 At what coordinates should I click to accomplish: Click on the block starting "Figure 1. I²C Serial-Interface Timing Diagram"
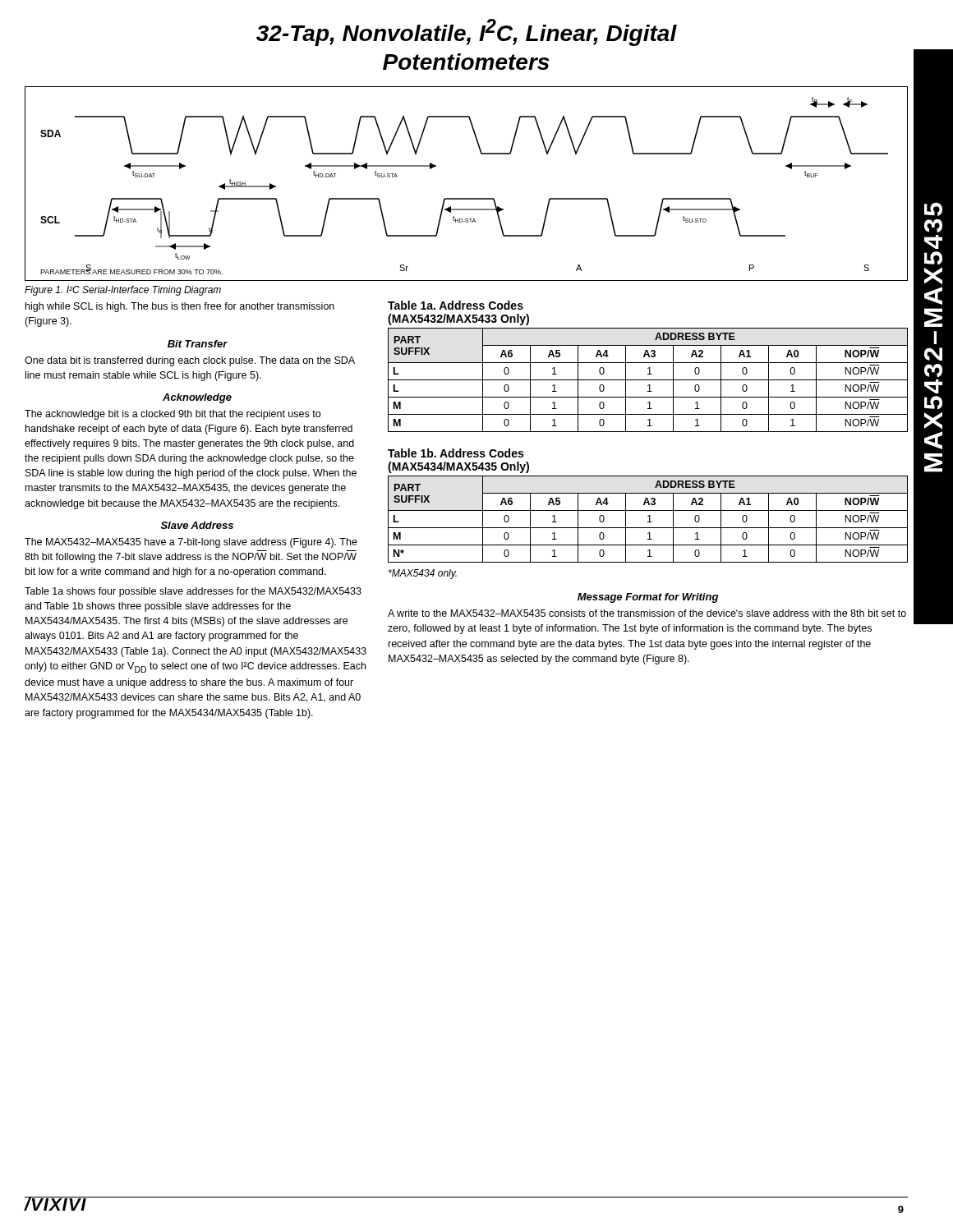click(123, 290)
